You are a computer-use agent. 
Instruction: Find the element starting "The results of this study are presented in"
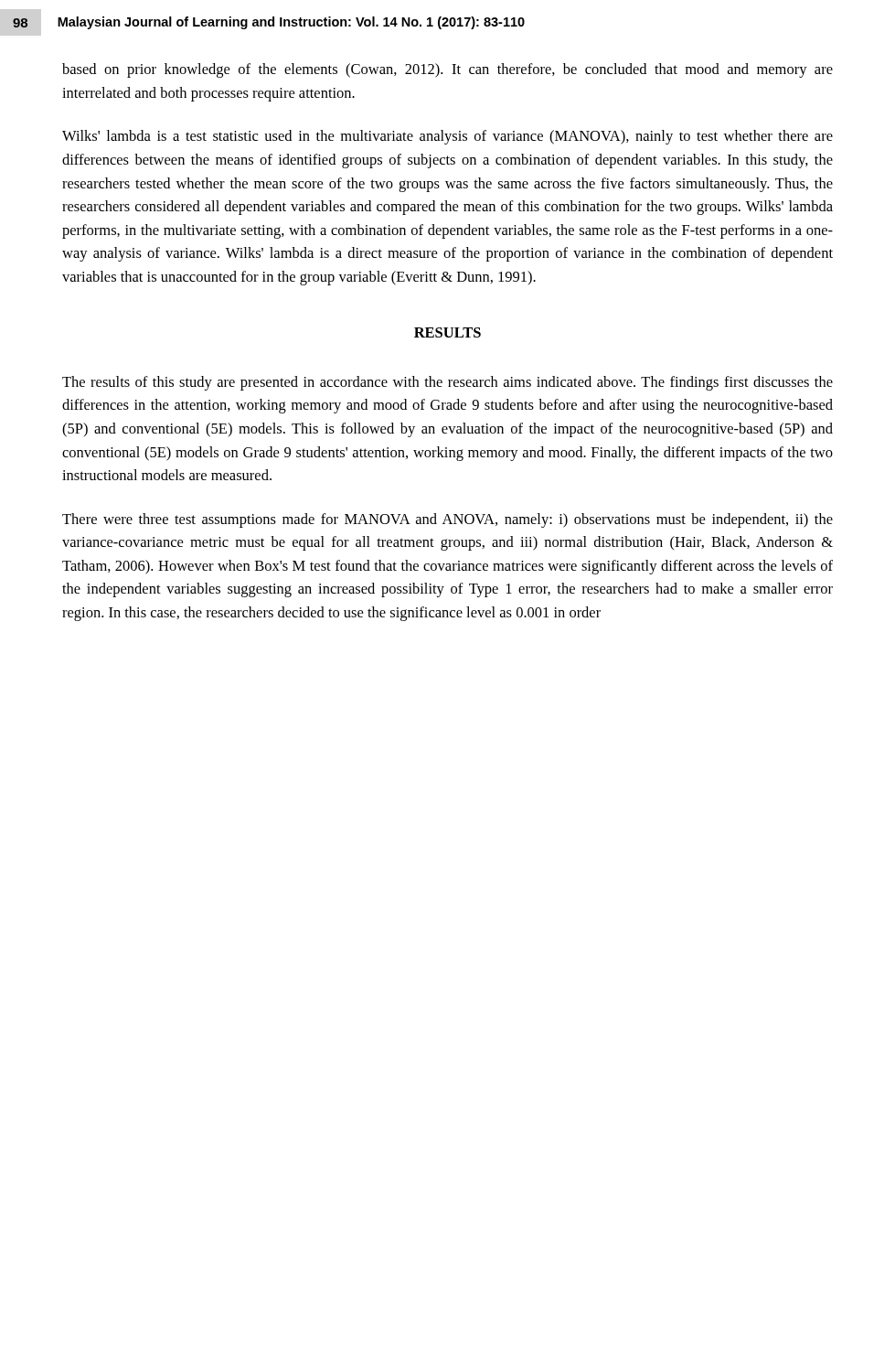448,429
